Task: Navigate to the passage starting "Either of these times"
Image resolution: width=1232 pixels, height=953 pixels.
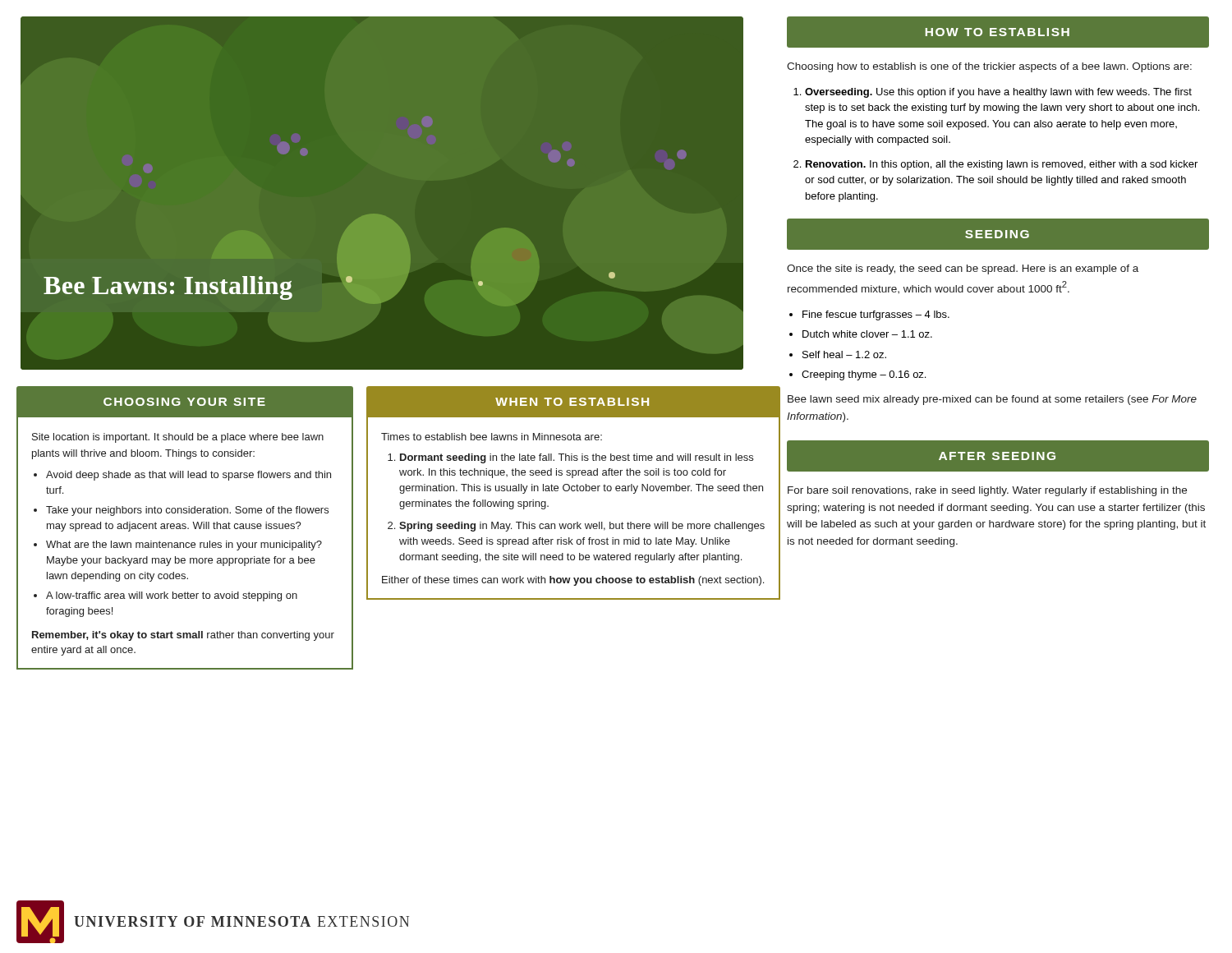Action: [x=573, y=580]
